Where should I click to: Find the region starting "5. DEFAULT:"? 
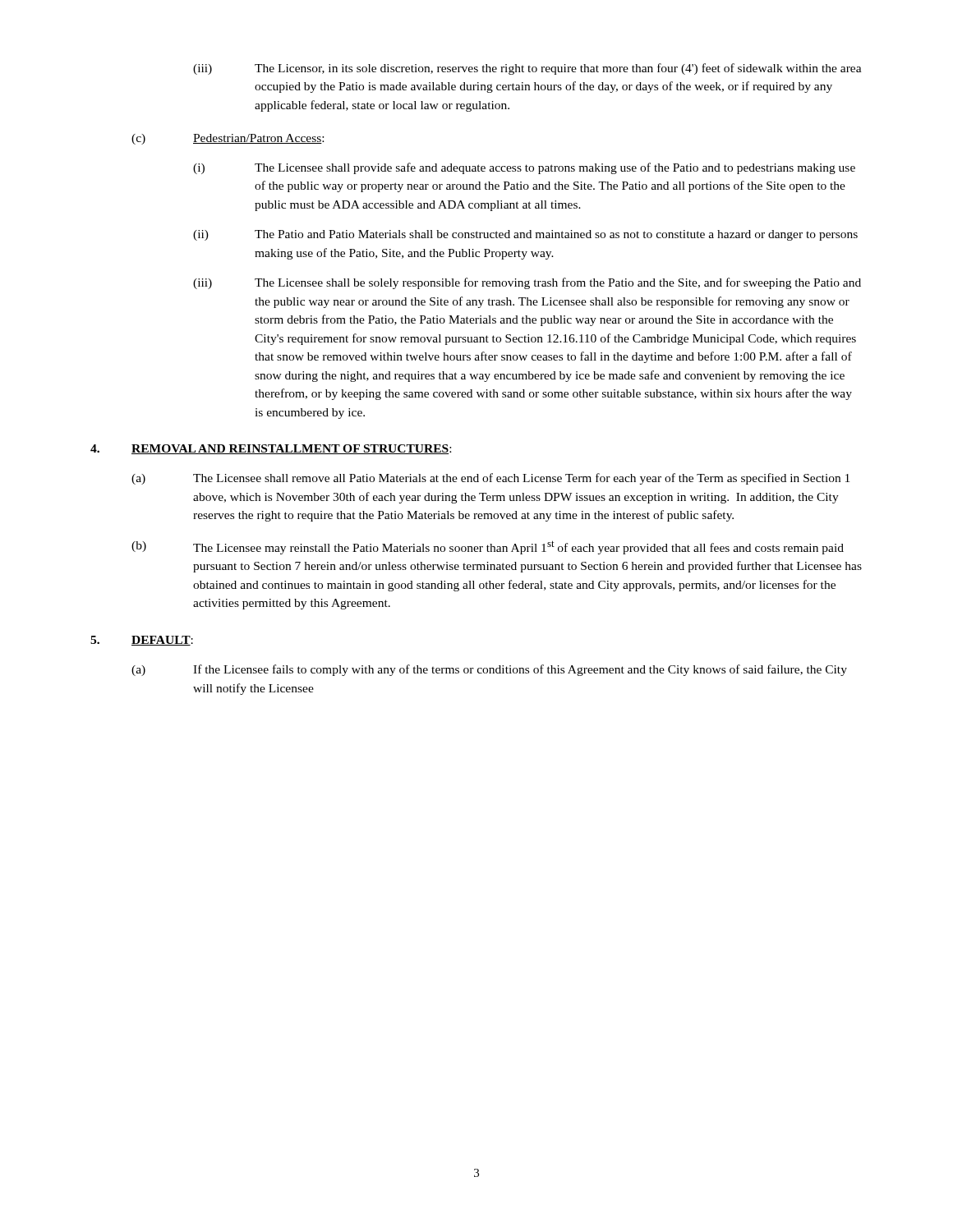tap(142, 640)
